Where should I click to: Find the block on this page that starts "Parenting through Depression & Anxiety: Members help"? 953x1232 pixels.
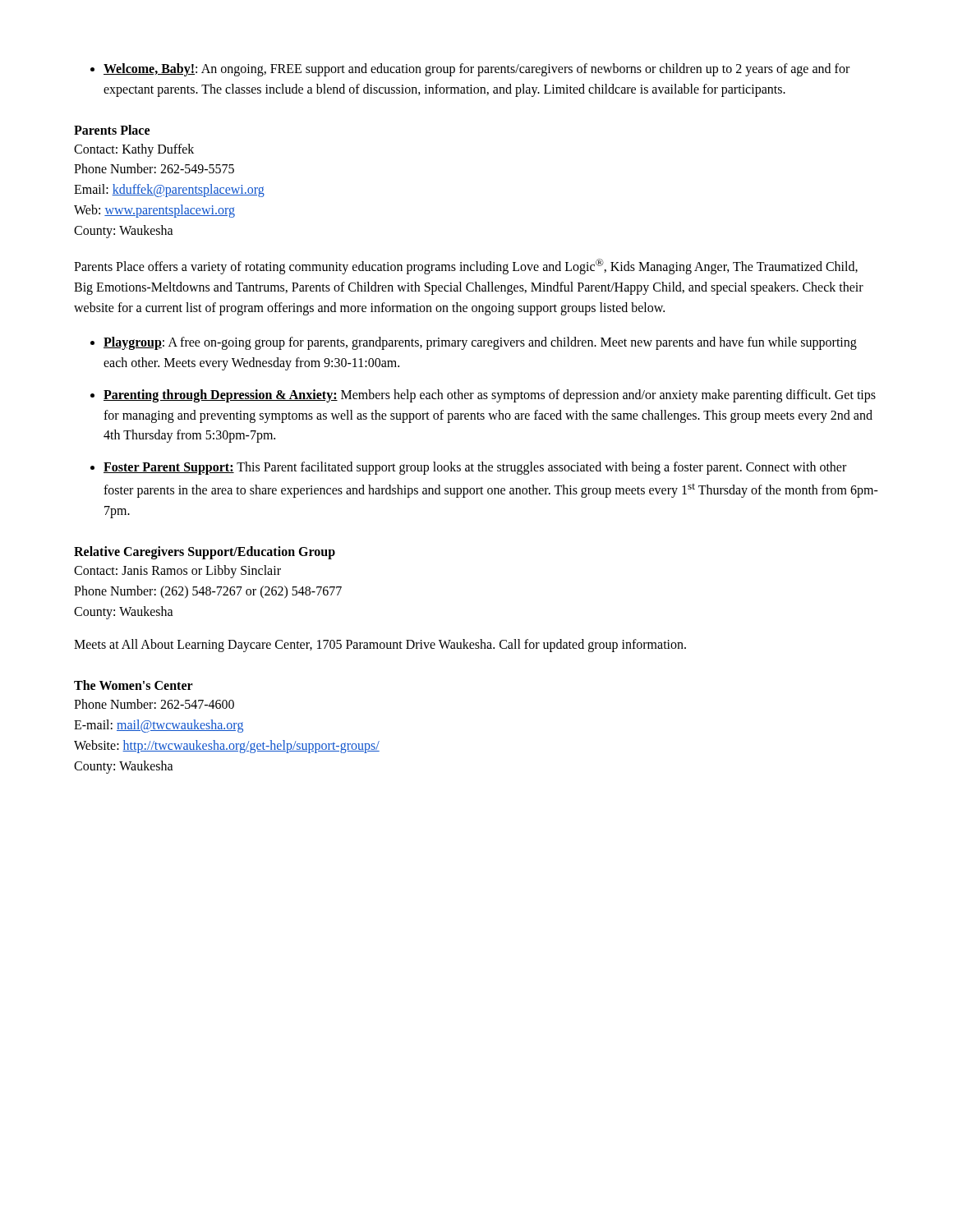(491, 416)
